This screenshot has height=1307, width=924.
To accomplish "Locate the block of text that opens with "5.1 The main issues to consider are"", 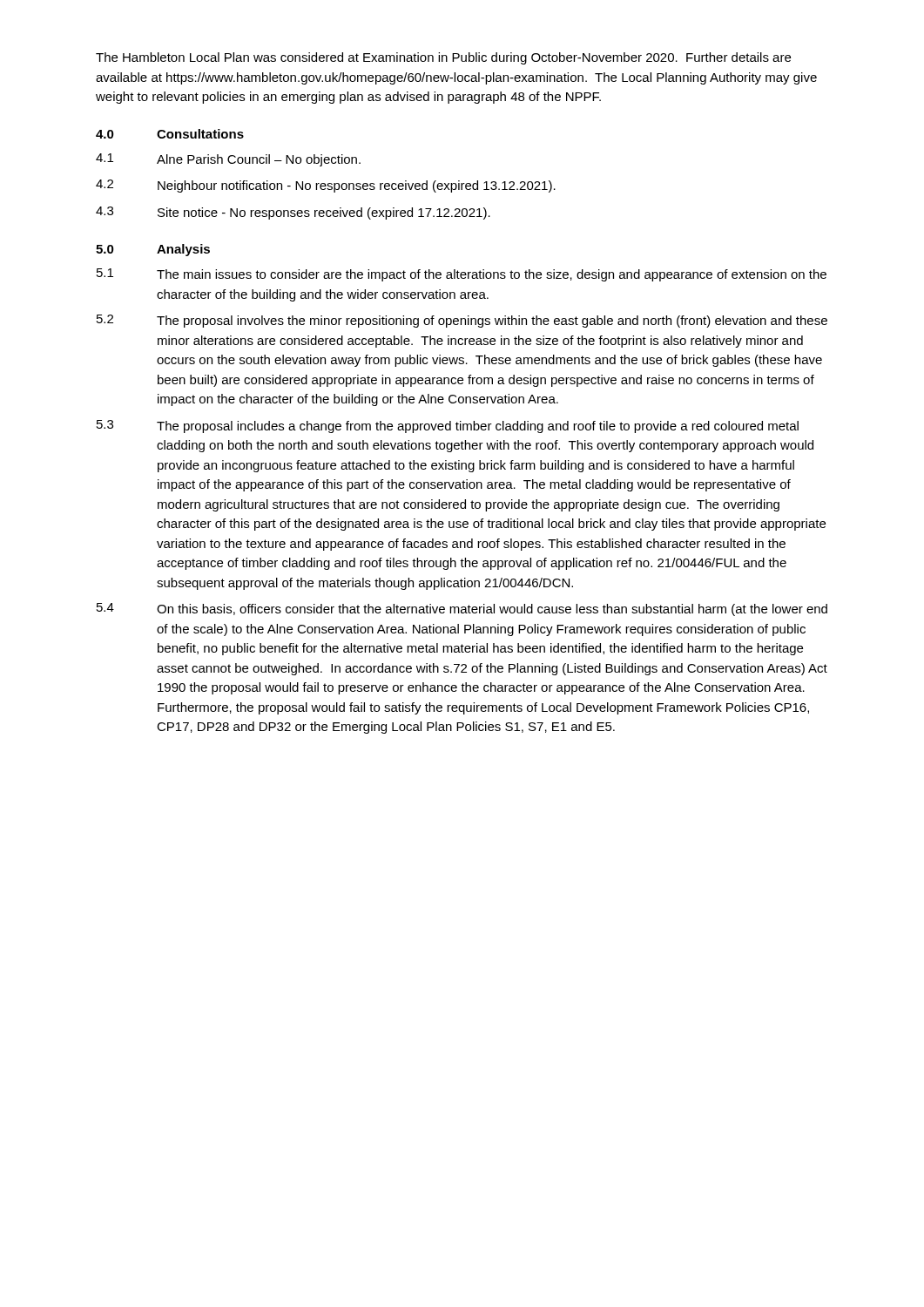I will [466, 285].
